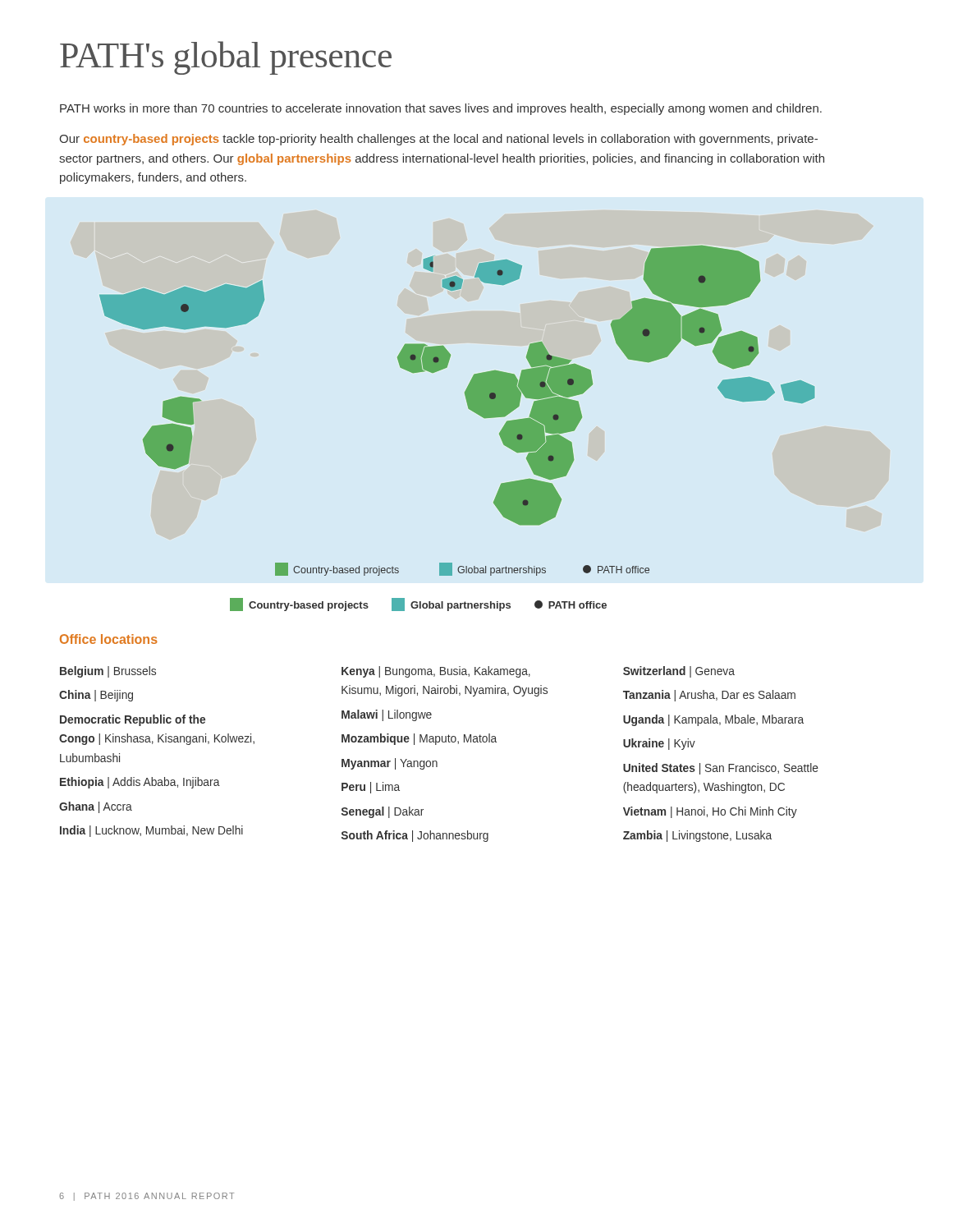Click on the title that reads "PATH's global presence"

click(x=226, y=58)
